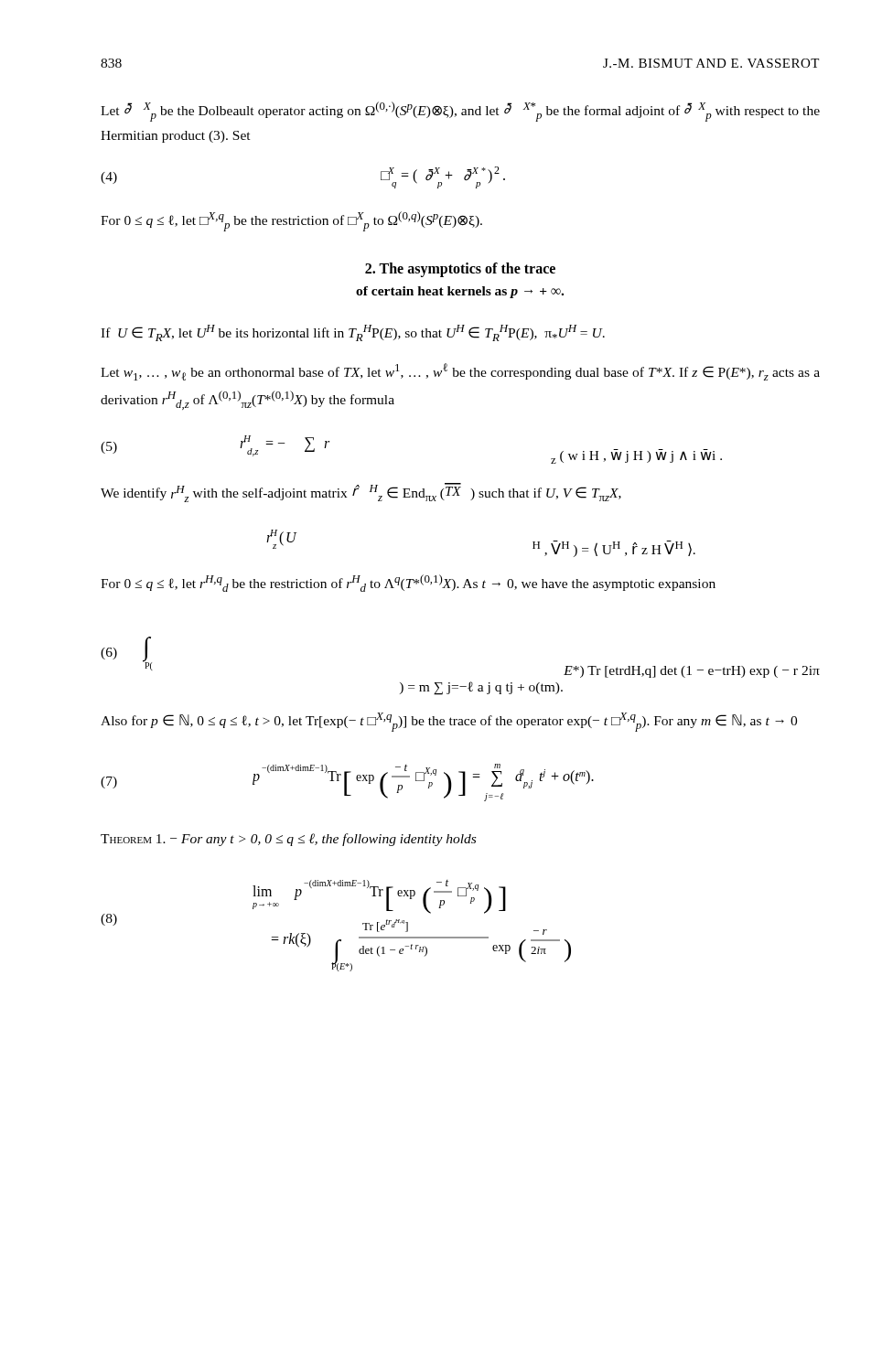
Task: Find the text block with the text "We identify rHz with the self-adjoint"
Action: coord(460,494)
